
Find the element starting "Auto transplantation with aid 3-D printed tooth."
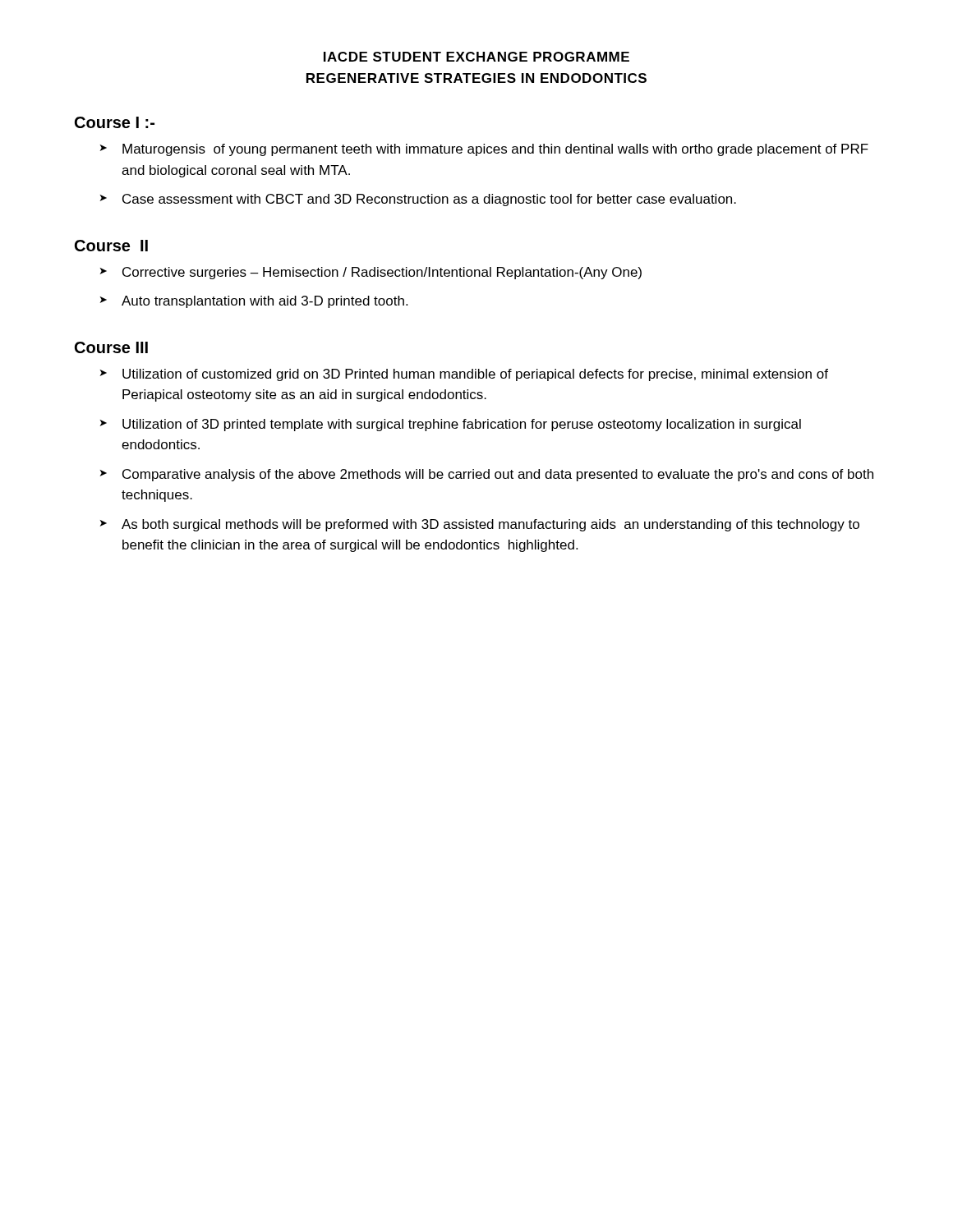265,301
